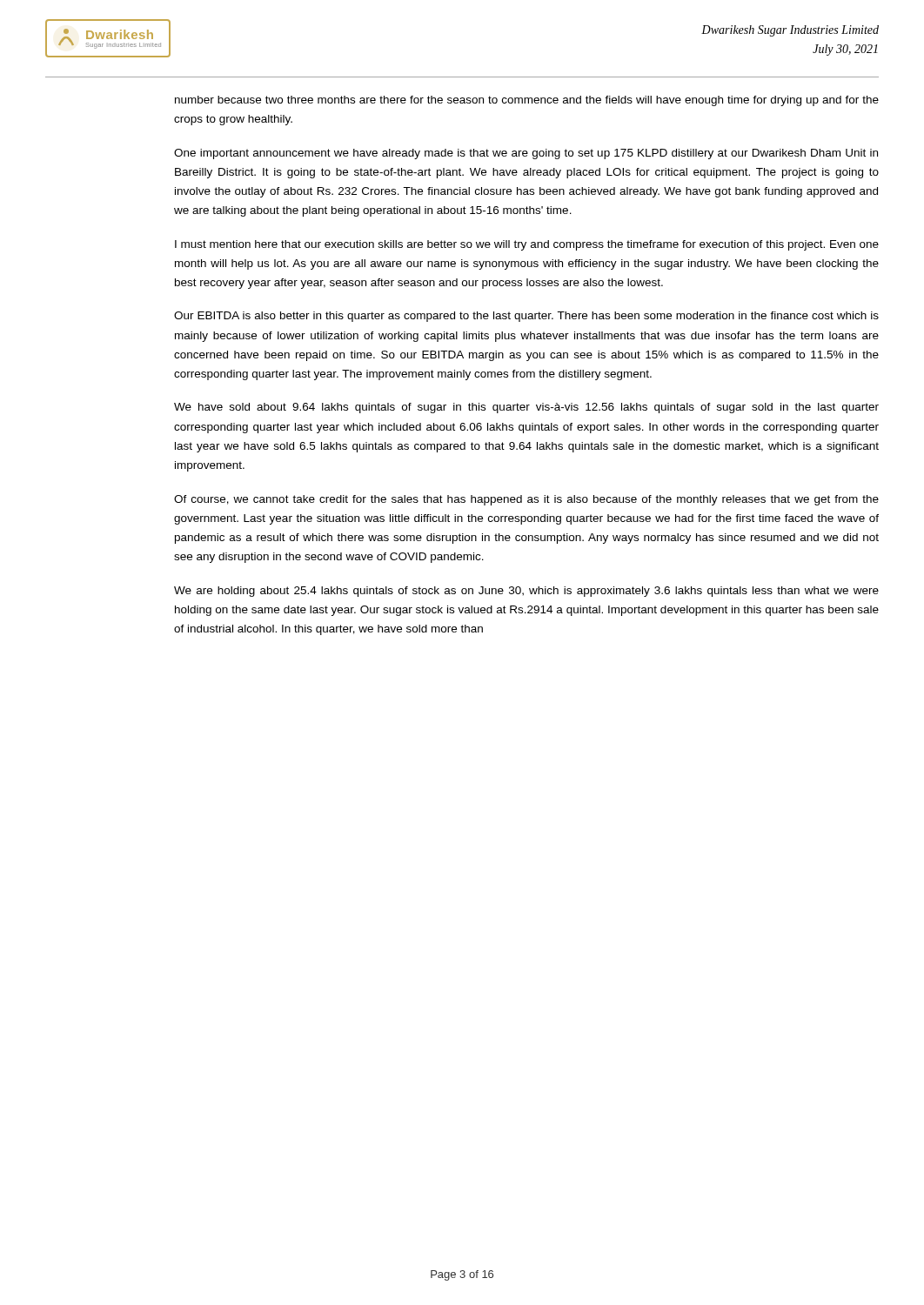924x1305 pixels.
Task: Locate the region starting "We are holding about"
Action: (526, 609)
